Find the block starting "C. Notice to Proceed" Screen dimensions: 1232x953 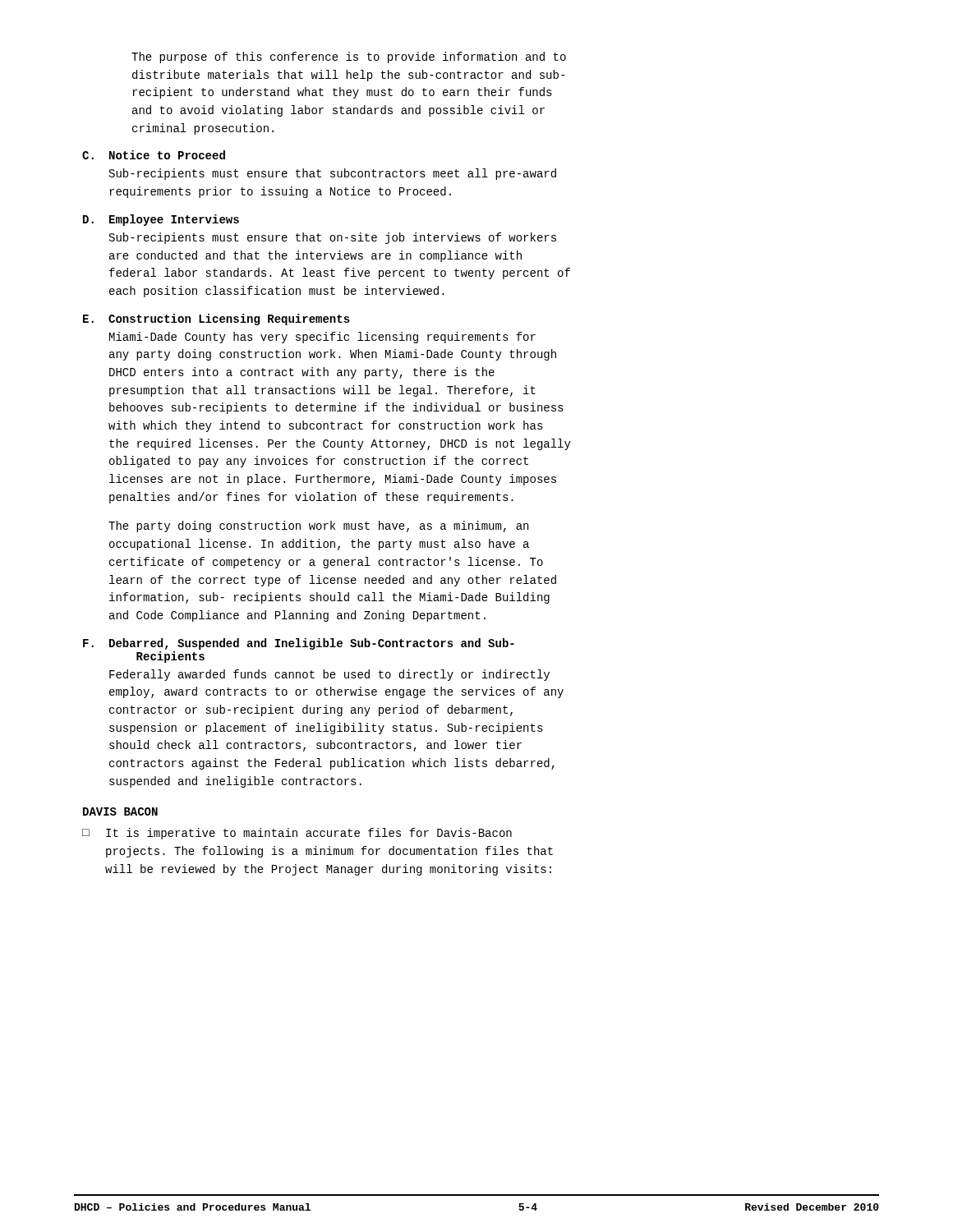154,156
